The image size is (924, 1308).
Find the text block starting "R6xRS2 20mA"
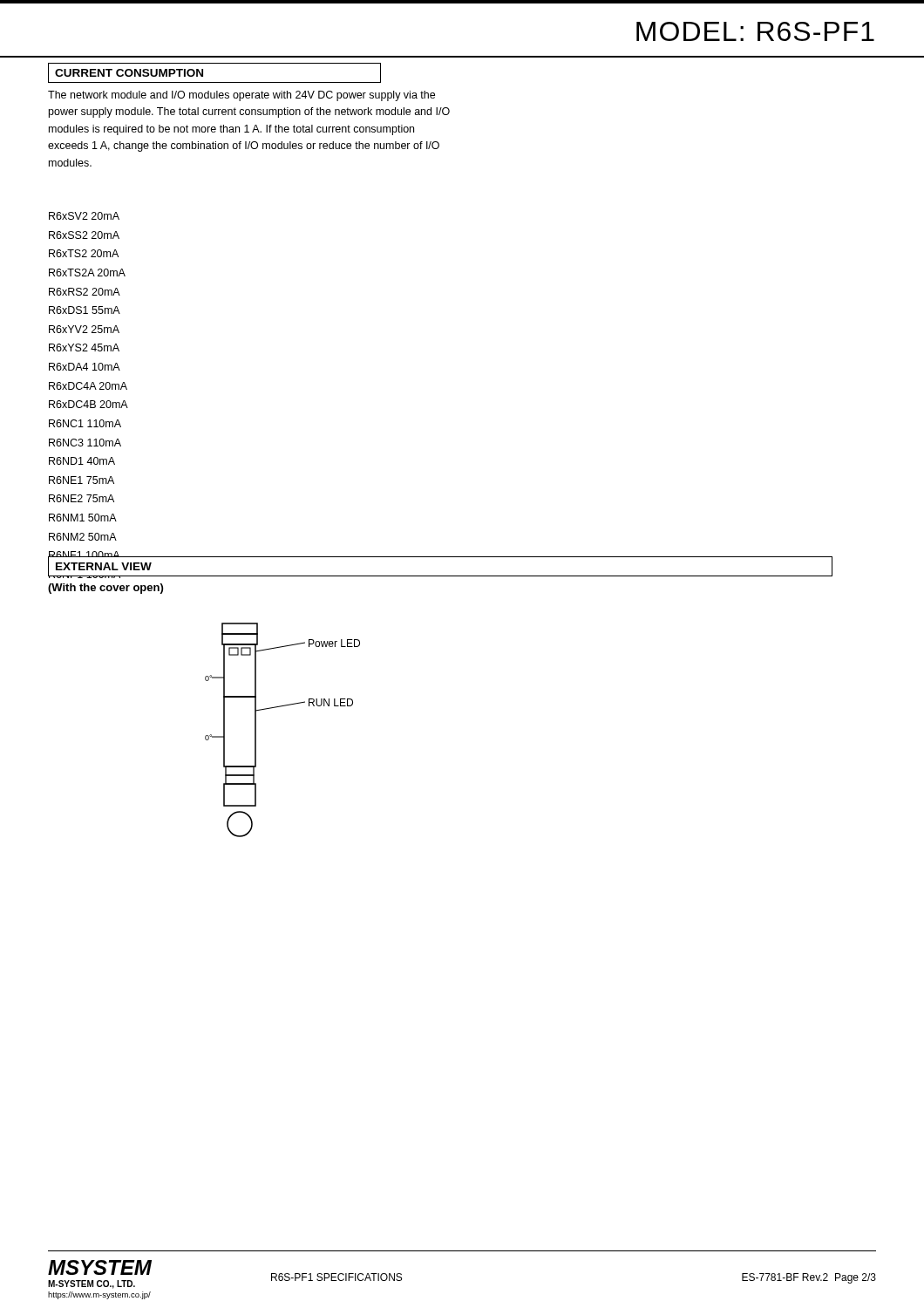coord(84,292)
